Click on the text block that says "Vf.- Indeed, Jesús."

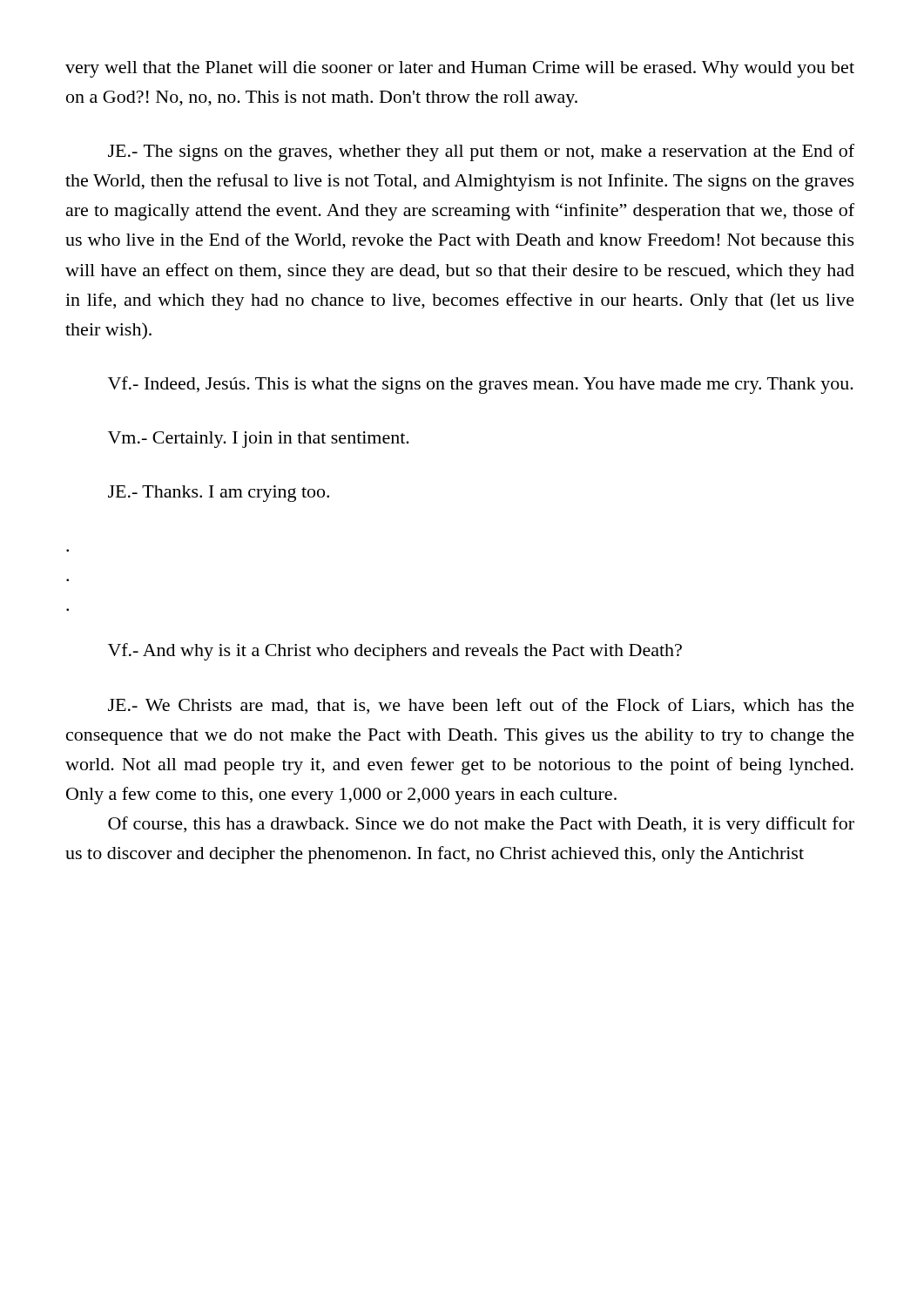[x=481, y=383]
